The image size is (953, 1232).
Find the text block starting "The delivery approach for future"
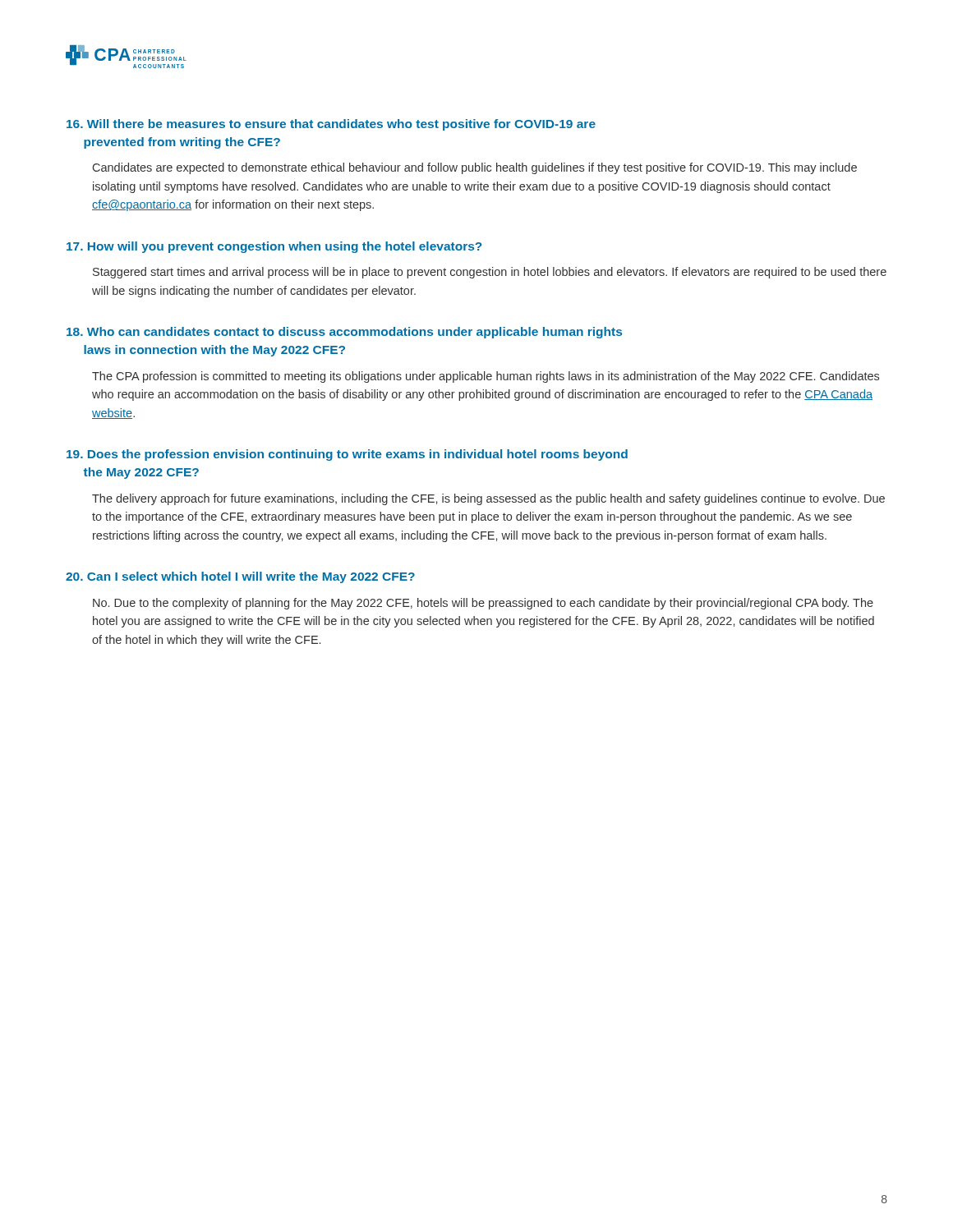pyautogui.click(x=489, y=517)
